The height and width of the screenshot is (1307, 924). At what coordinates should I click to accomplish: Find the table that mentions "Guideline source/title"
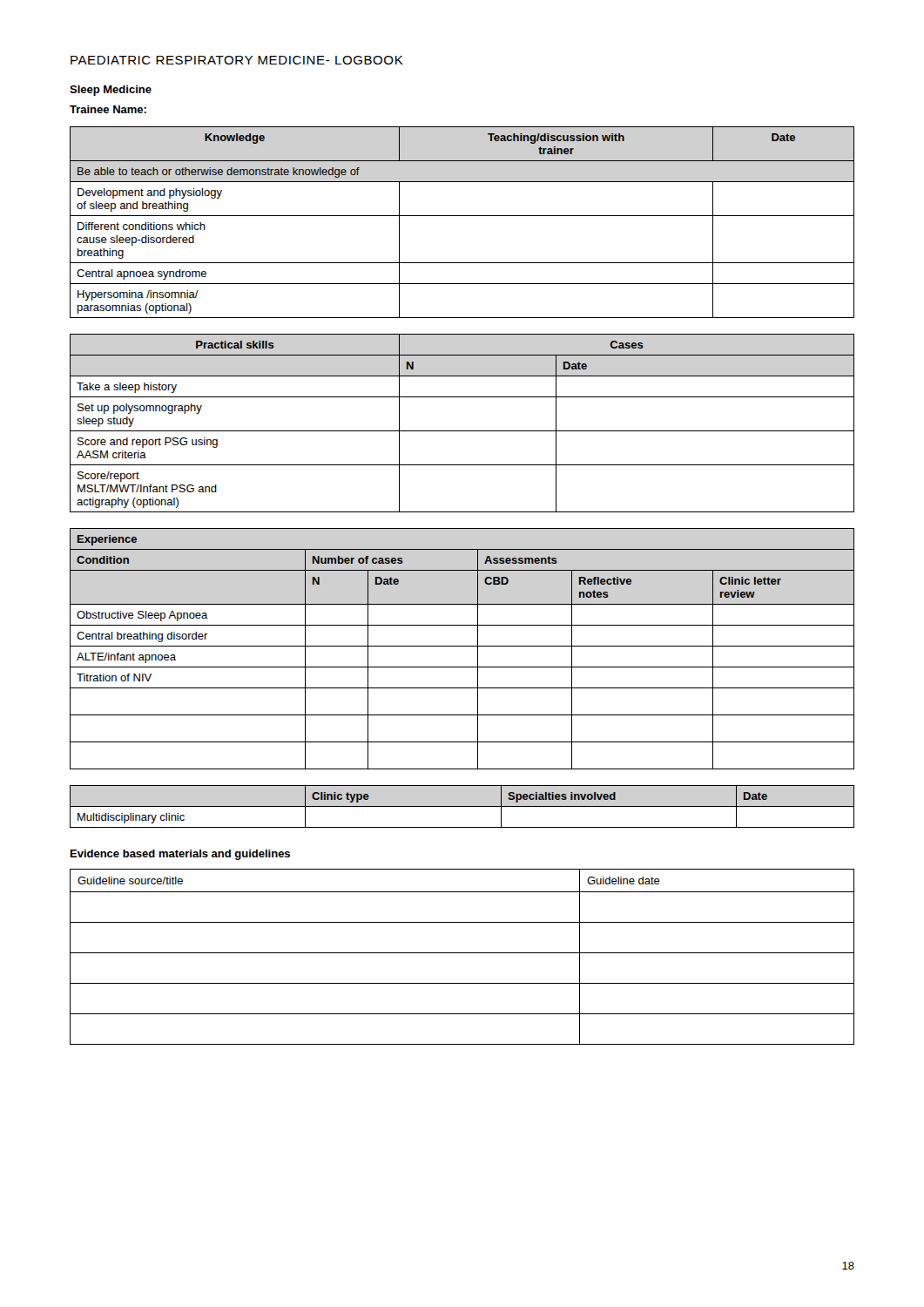point(462,957)
